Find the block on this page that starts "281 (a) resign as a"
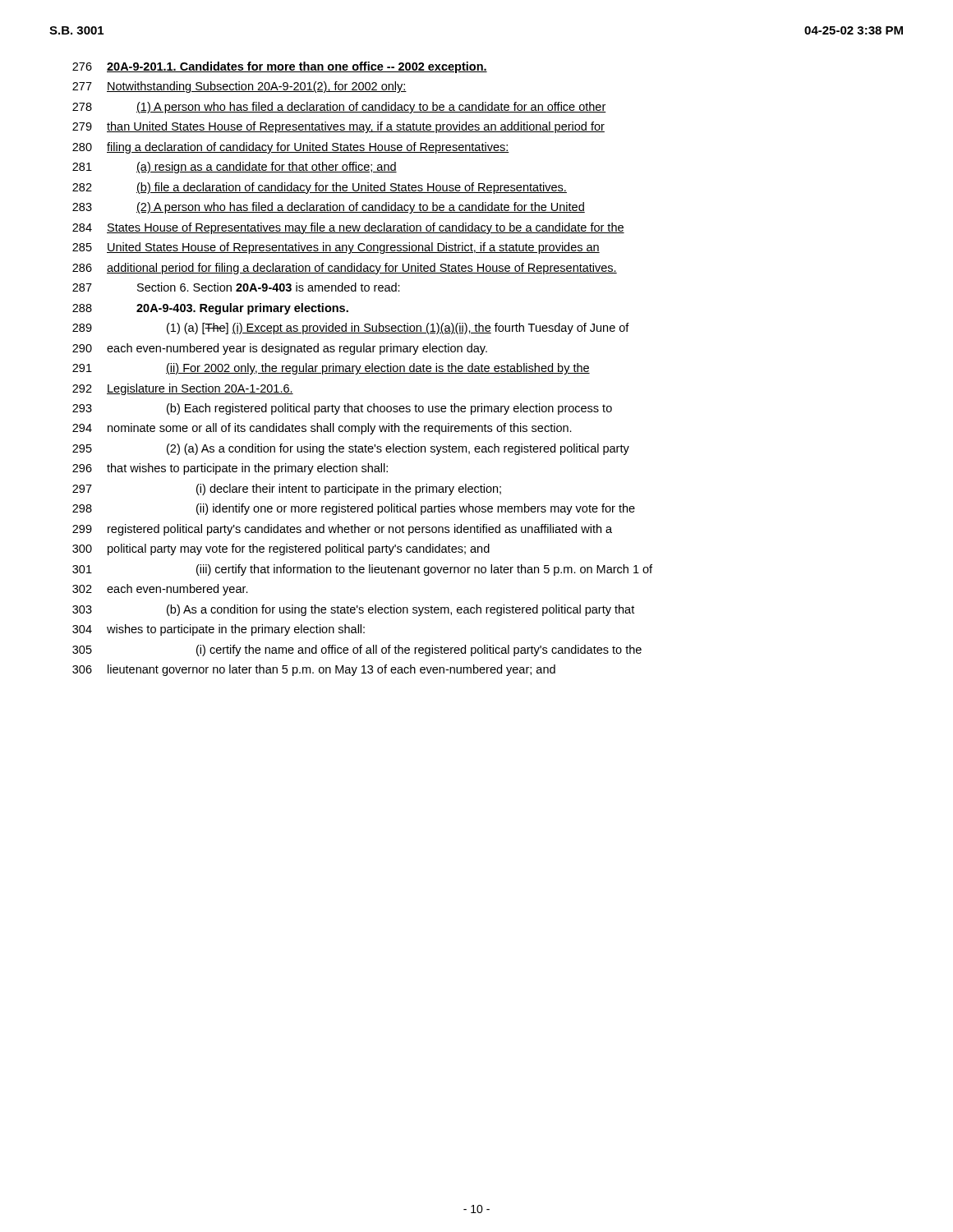Viewport: 953px width, 1232px height. click(x=235, y=168)
